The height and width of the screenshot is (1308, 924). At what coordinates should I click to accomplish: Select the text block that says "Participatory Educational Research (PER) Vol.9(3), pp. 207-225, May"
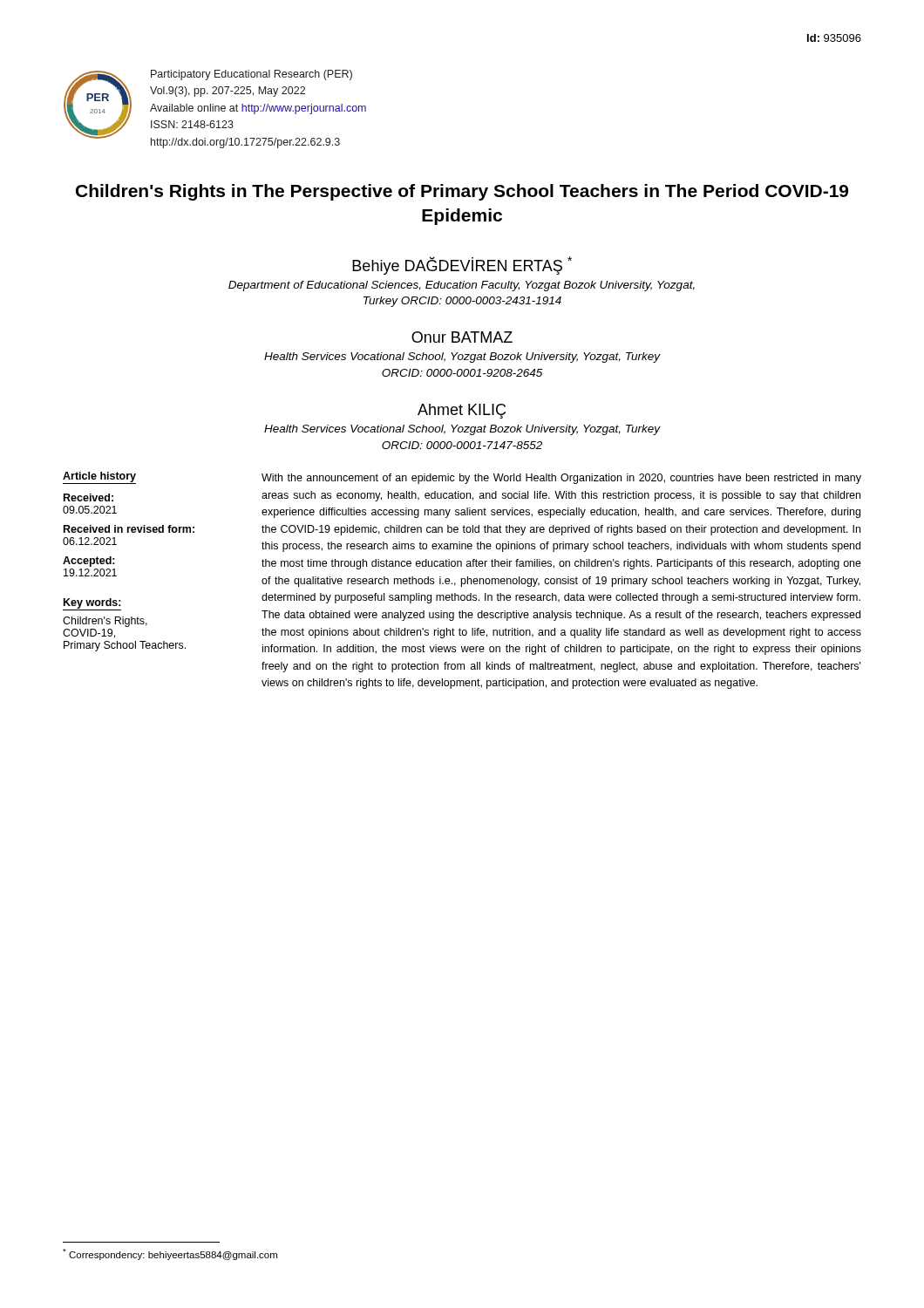click(258, 108)
